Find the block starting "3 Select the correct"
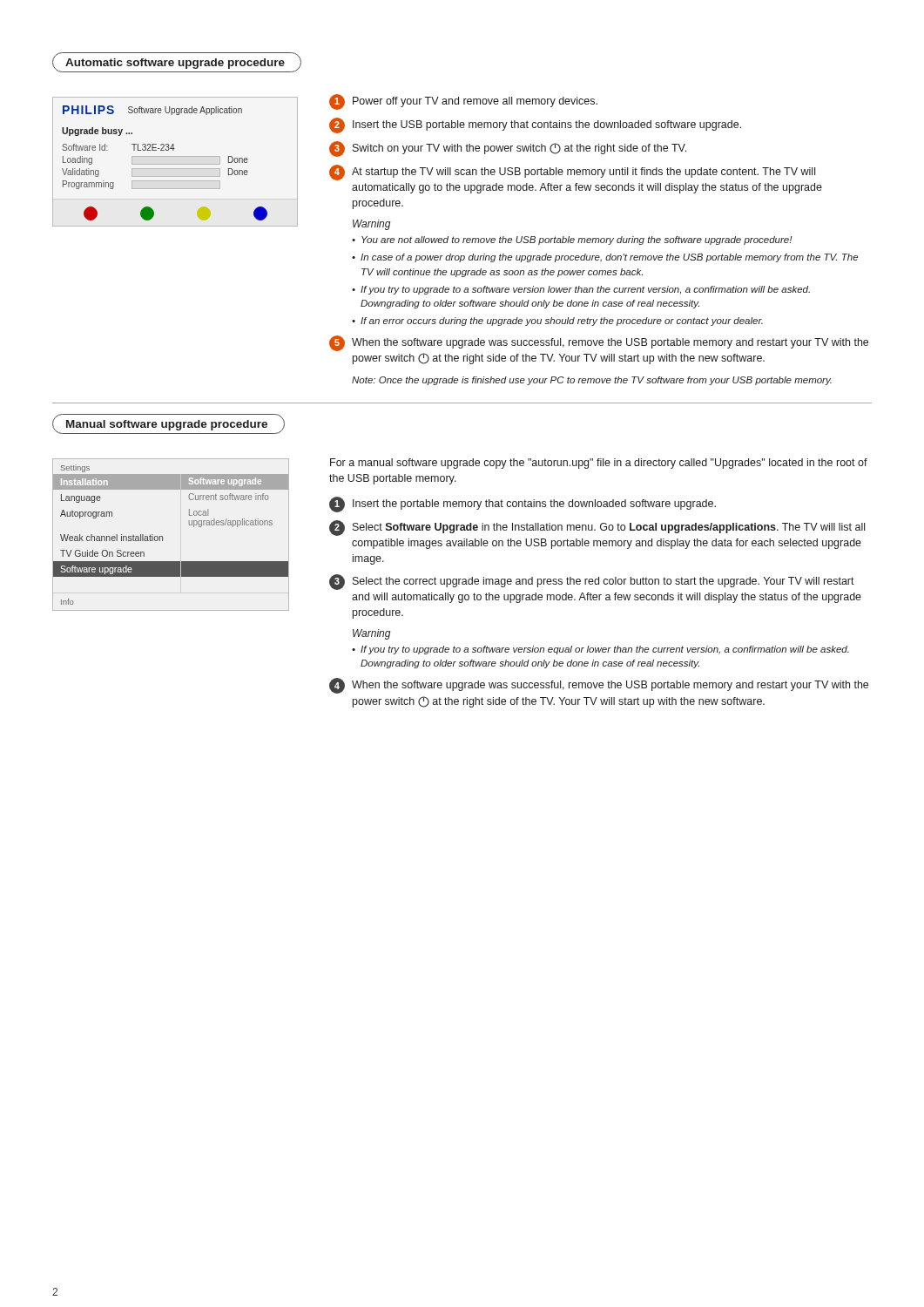The image size is (924, 1307). (x=600, y=597)
